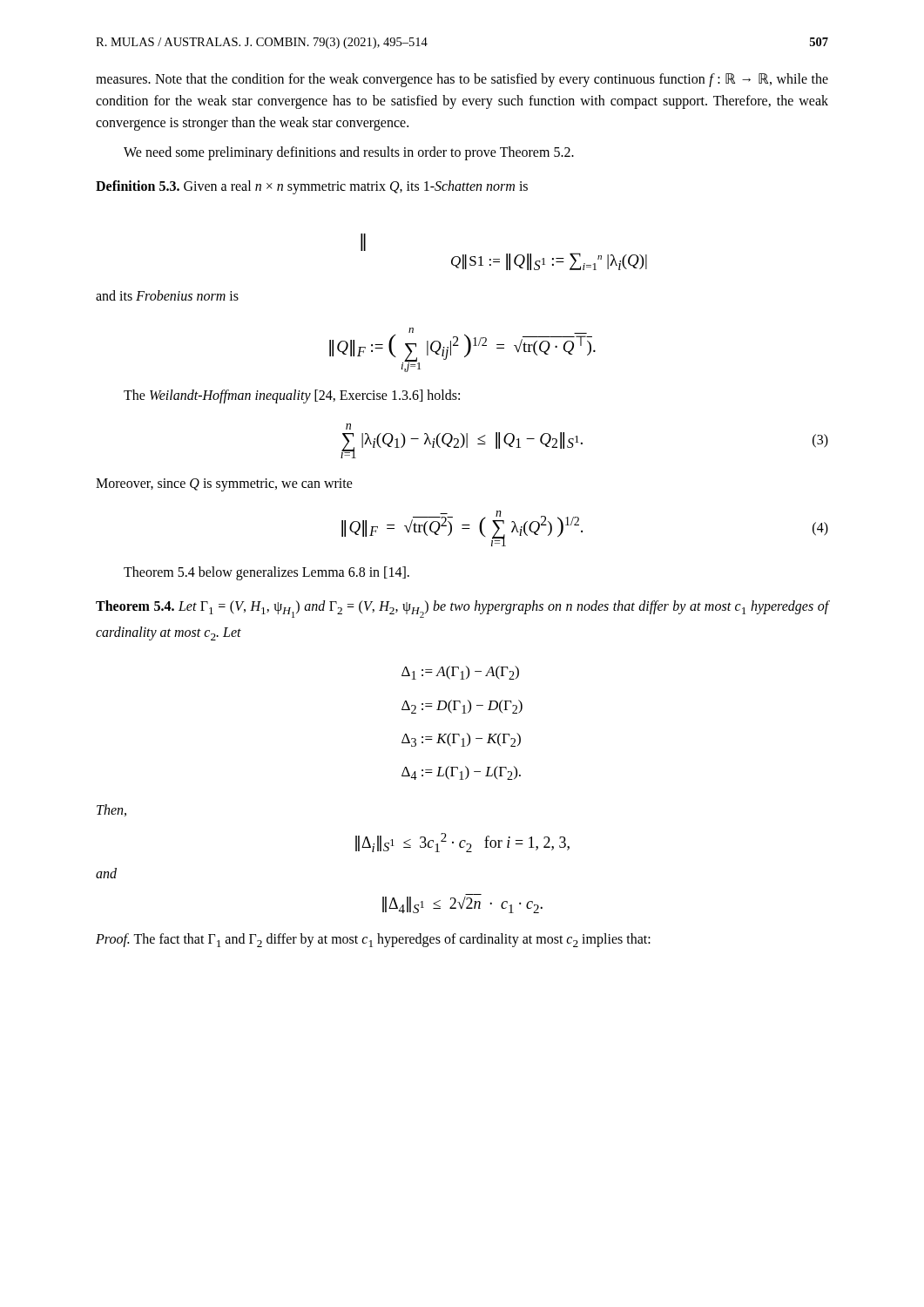Navigate to the region starting "Proof. The fact that Γ1 and Γ2"
Image resolution: width=924 pixels, height=1307 pixels.
coord(373,941)
